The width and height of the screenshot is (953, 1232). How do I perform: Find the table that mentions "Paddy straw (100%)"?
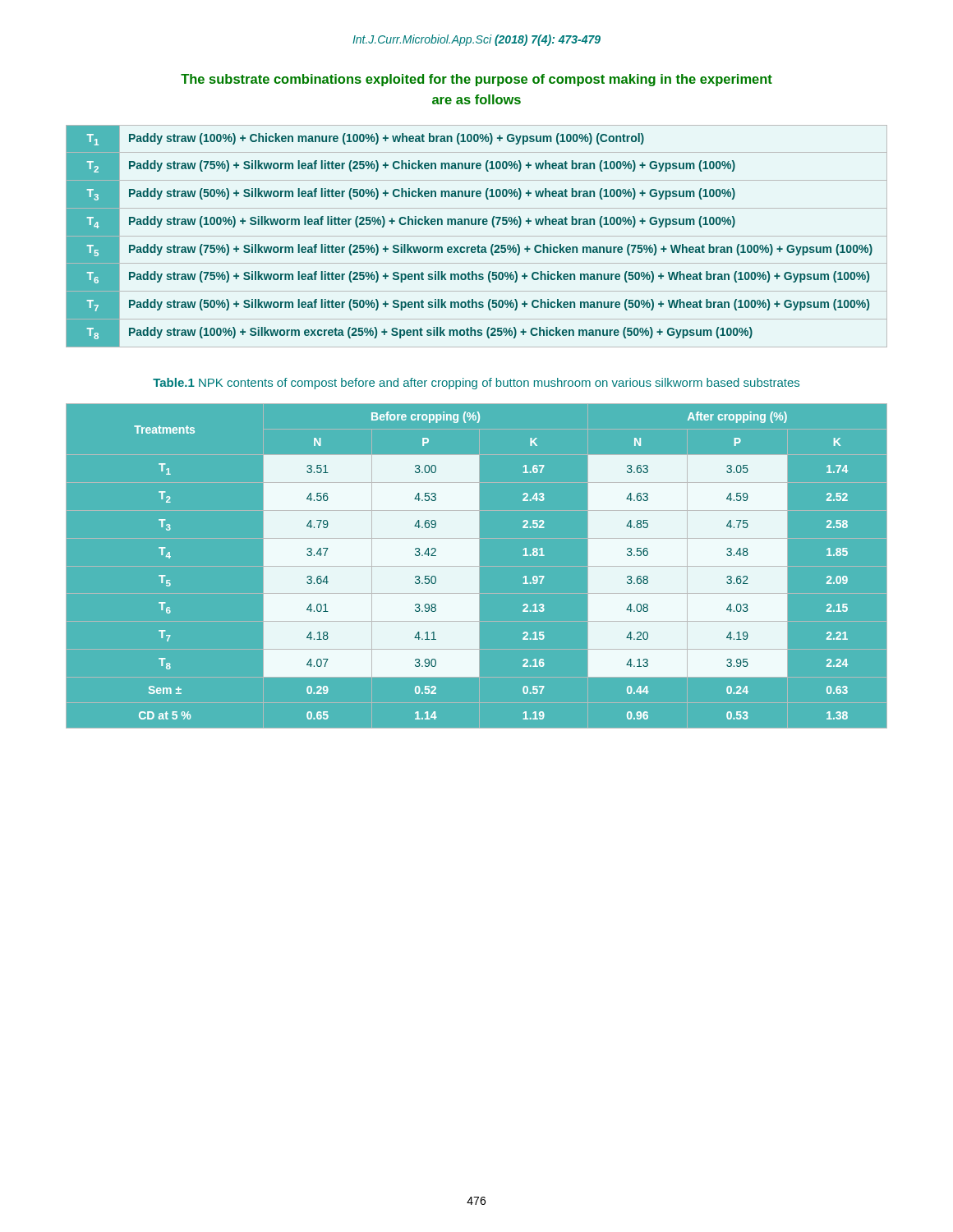476,236
